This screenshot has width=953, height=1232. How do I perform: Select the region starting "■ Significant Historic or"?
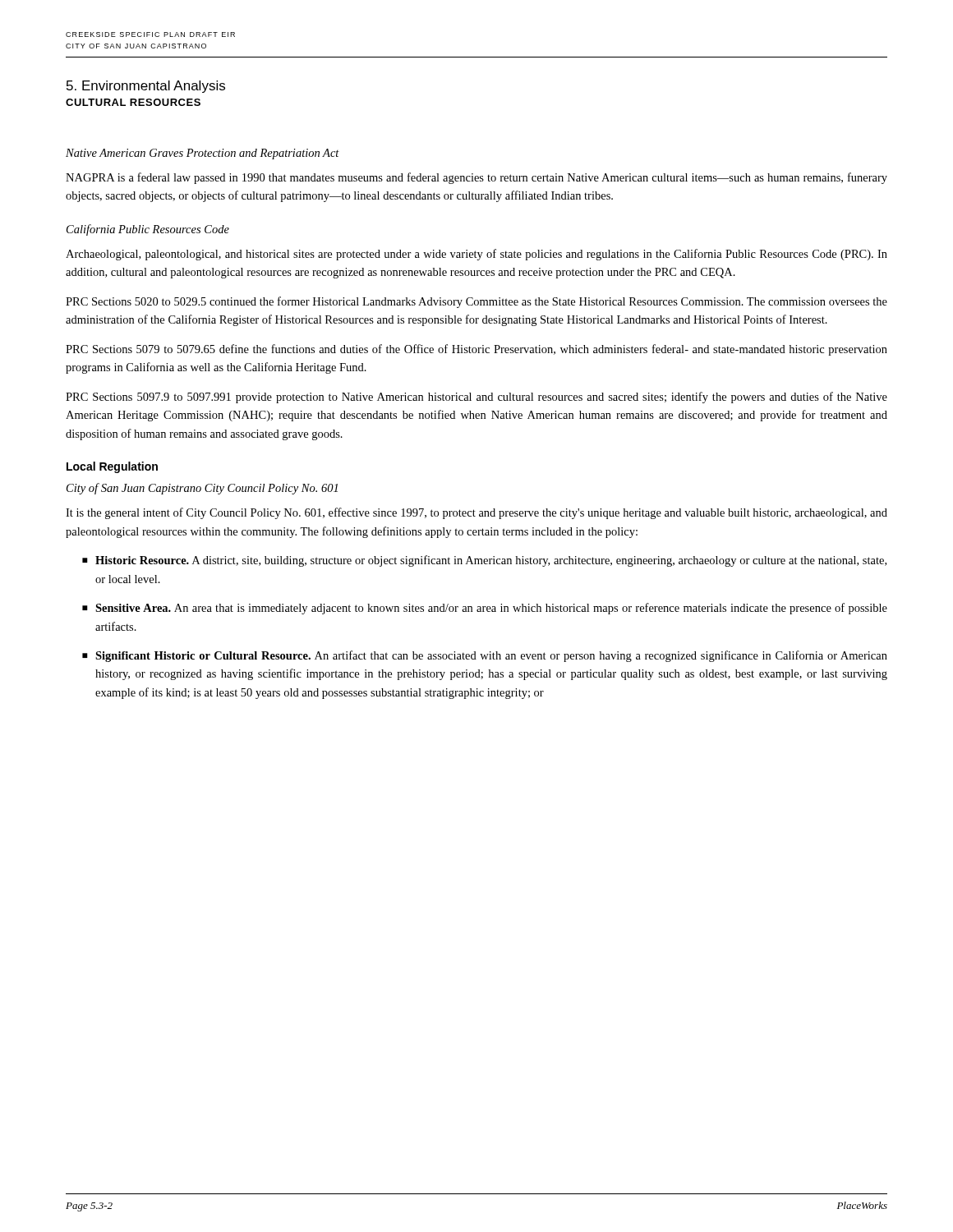point(481,674)
